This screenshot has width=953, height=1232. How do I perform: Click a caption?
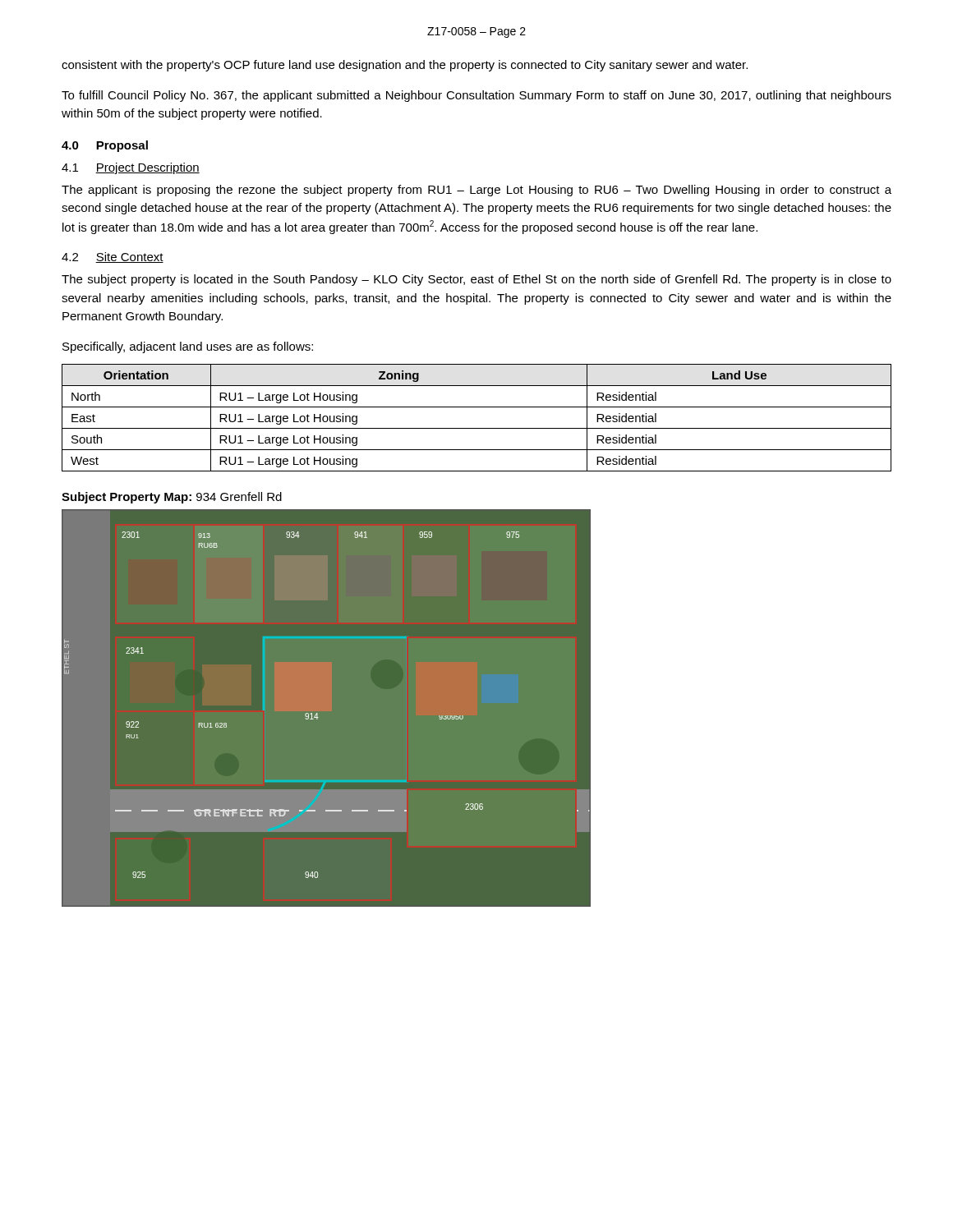[x=172, y=496]
